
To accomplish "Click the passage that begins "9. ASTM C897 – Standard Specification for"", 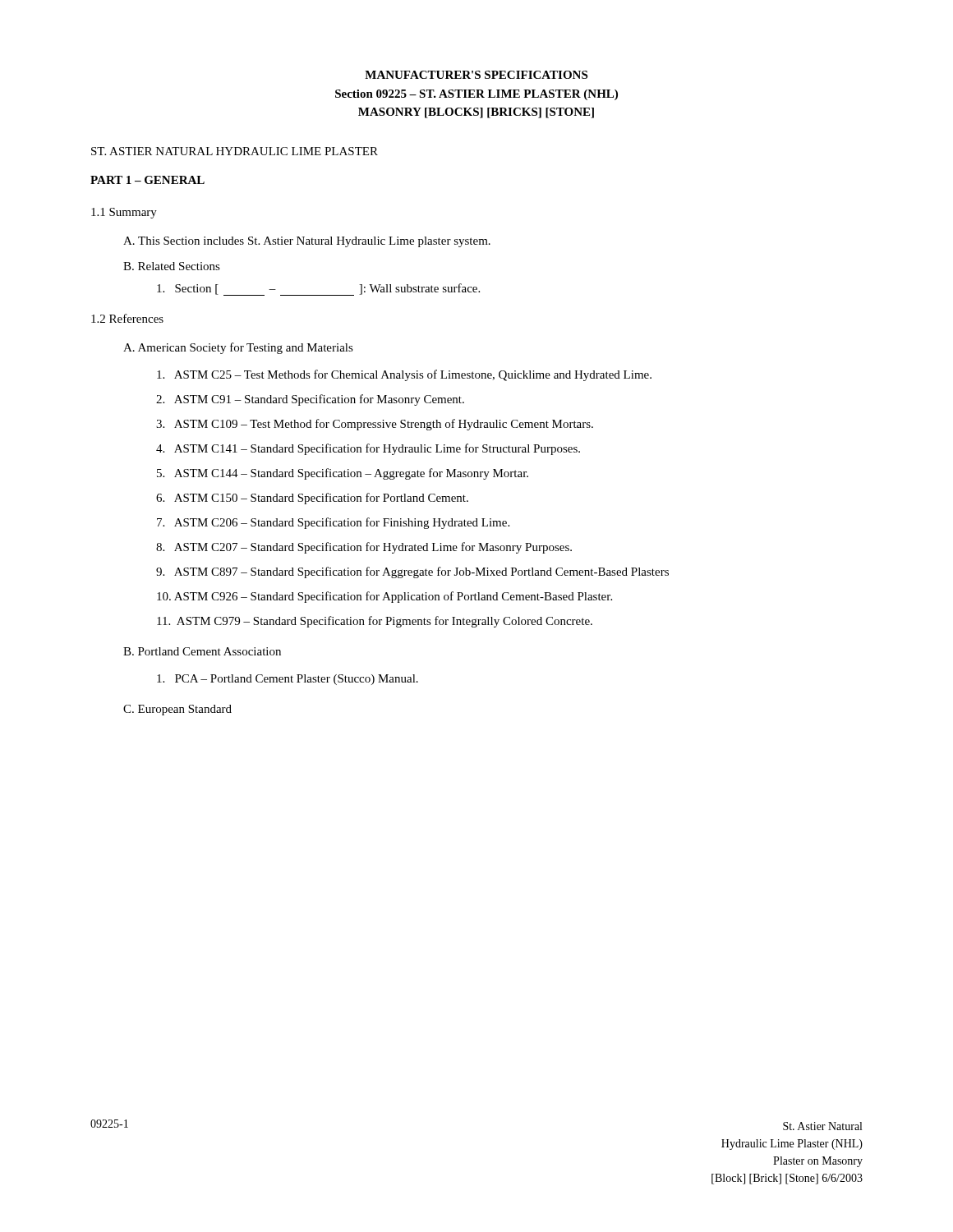I will (x=413, y=571).
